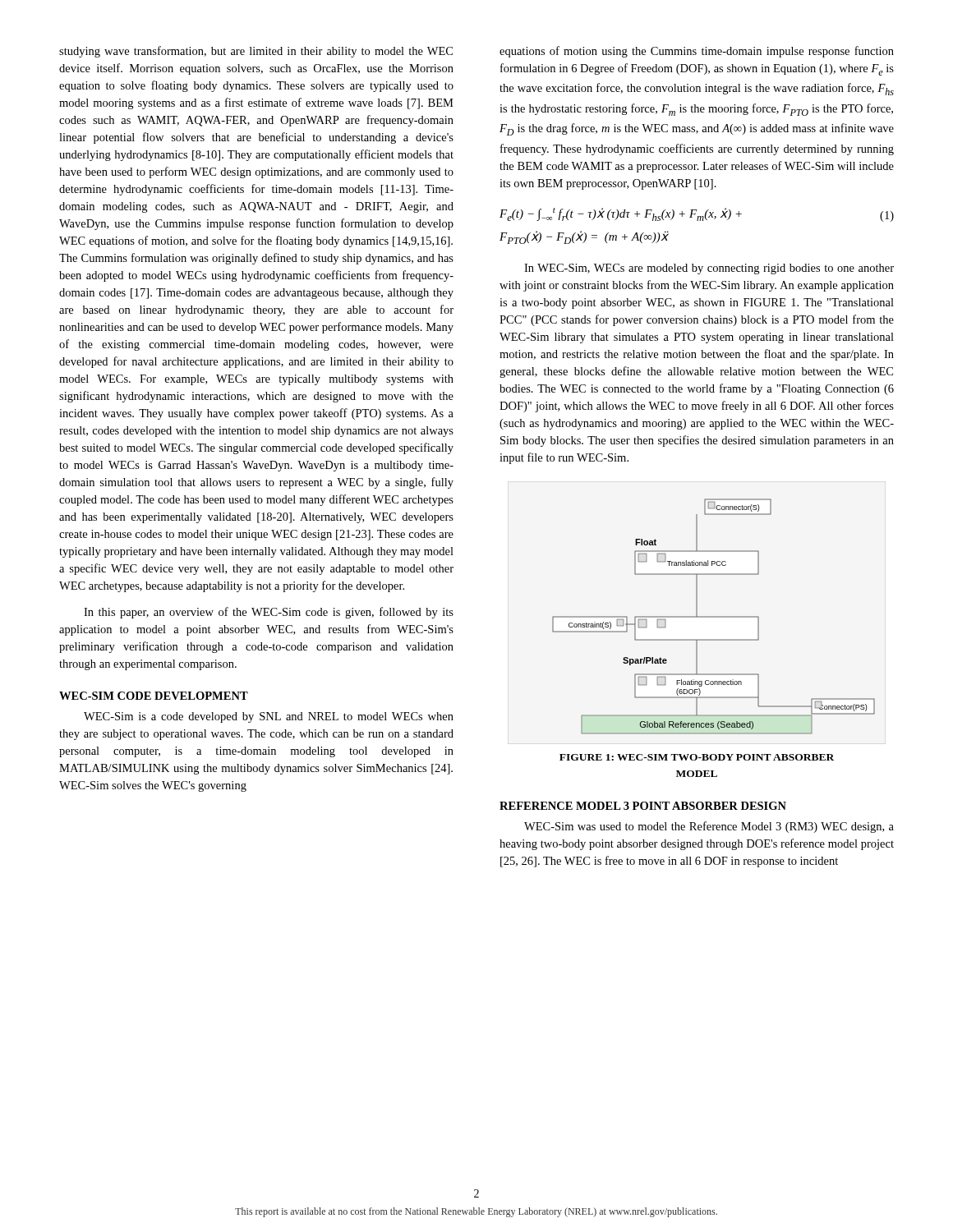Click on the text block that says "In WEC-Sim, WECs are"

point(697,363)
